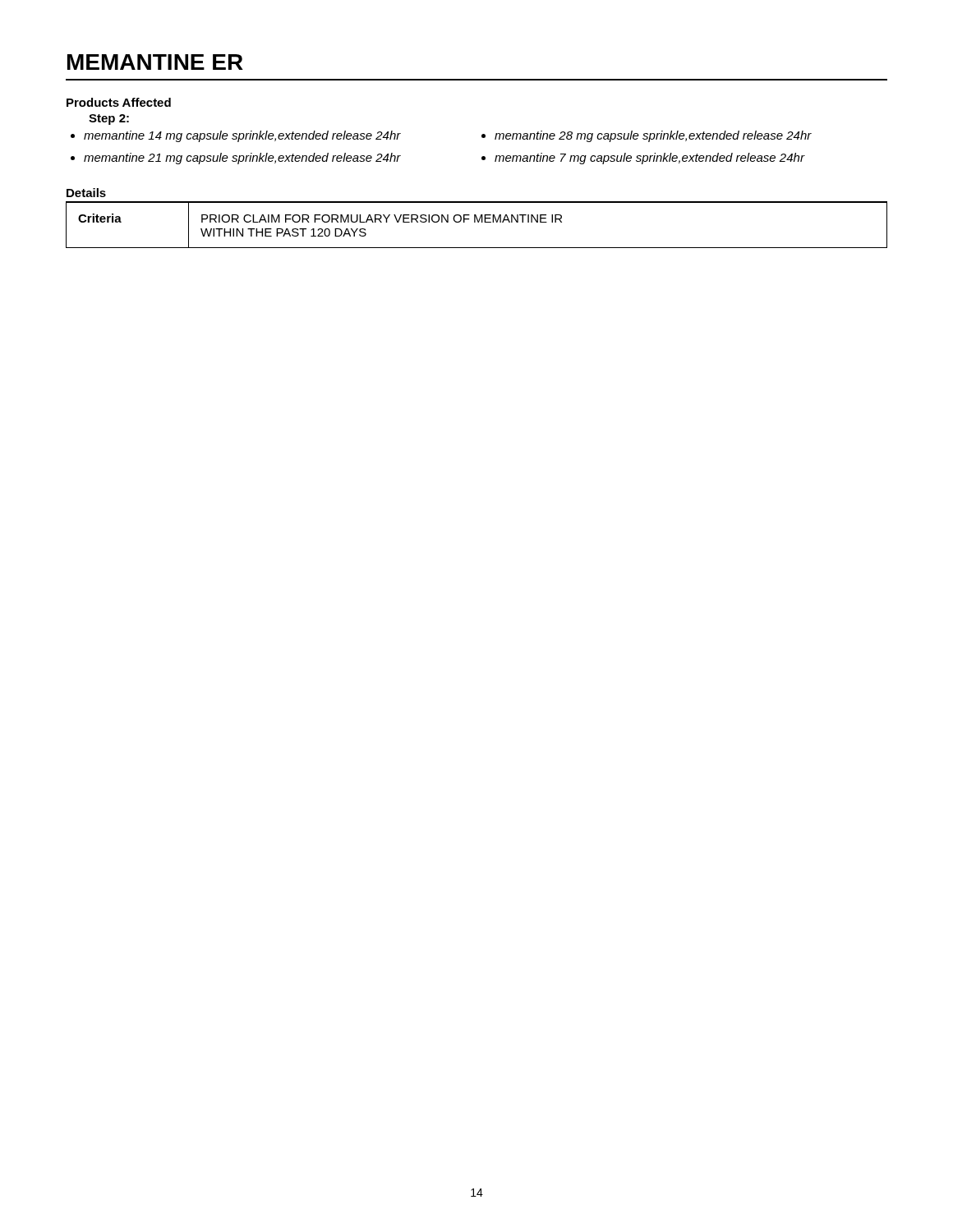Point to the region starting "Products Affected"
This screenshot has width=953, height=1232.
click(119, 102)
